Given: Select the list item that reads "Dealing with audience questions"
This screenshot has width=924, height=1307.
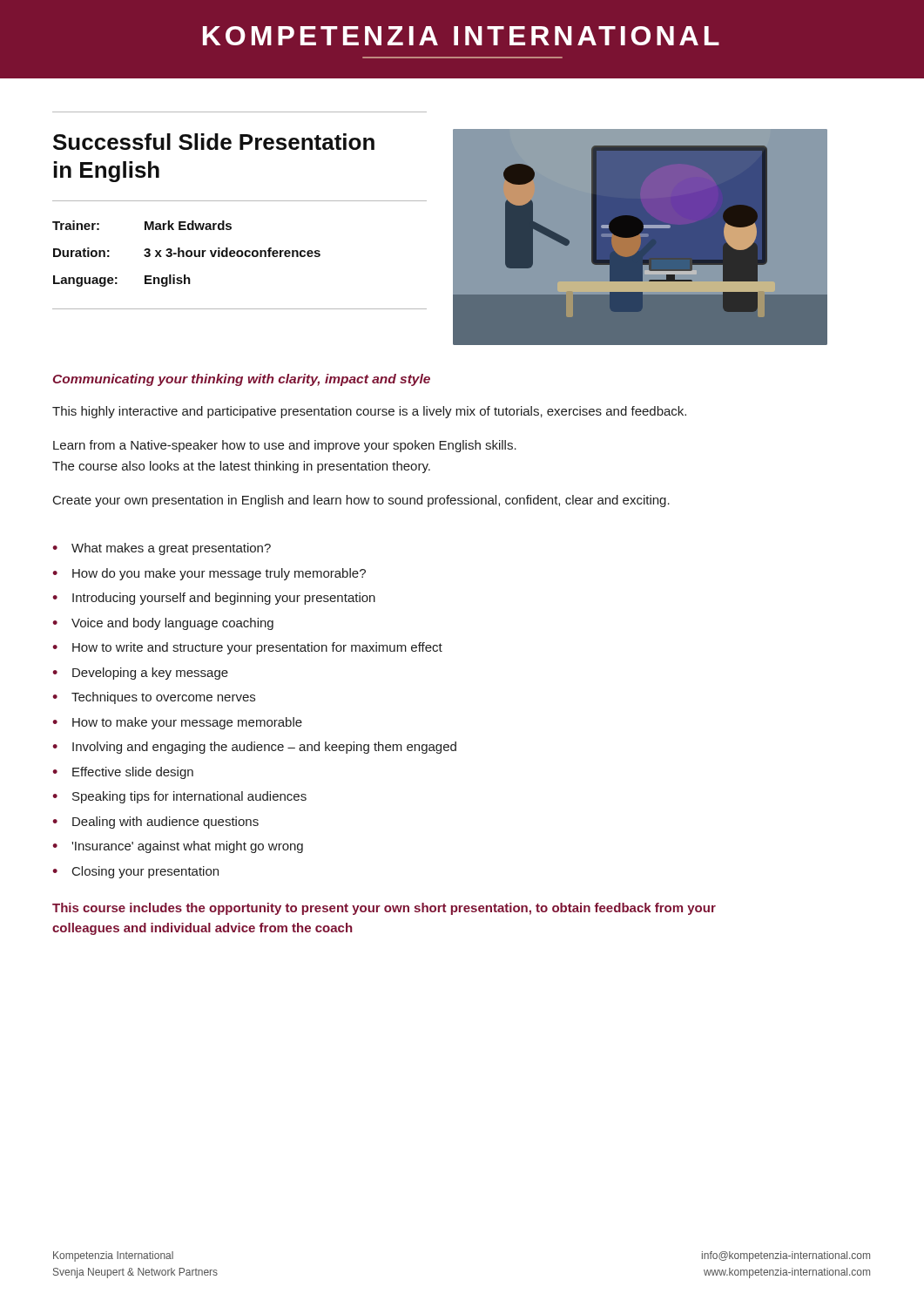Looking at the screenshot, I should 155,823.
